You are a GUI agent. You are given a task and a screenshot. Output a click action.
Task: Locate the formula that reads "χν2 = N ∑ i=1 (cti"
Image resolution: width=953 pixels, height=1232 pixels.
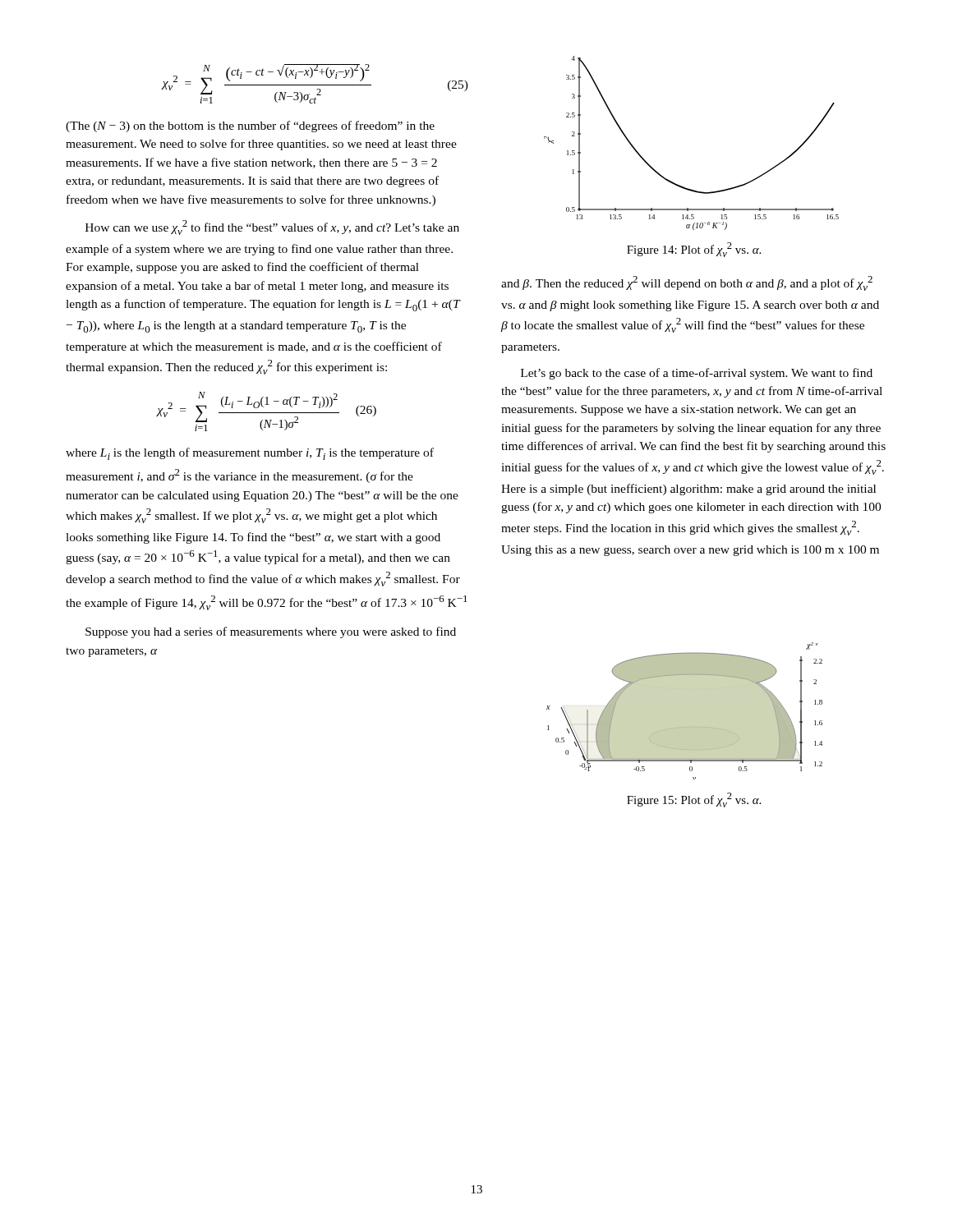(x=315, y=84)
